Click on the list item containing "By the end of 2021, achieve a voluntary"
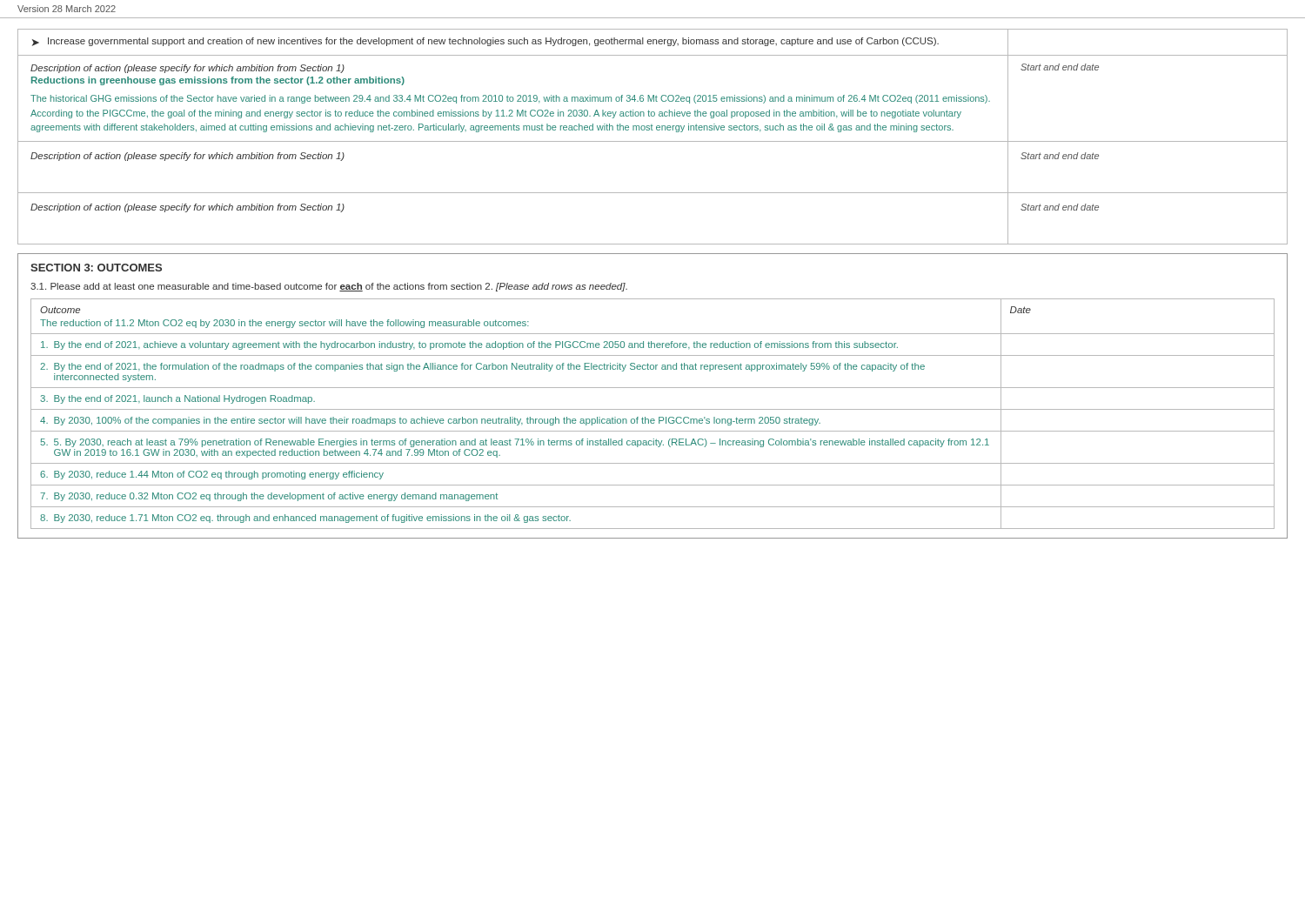Screen dimensions: 924x1305 tap(469, 344)
